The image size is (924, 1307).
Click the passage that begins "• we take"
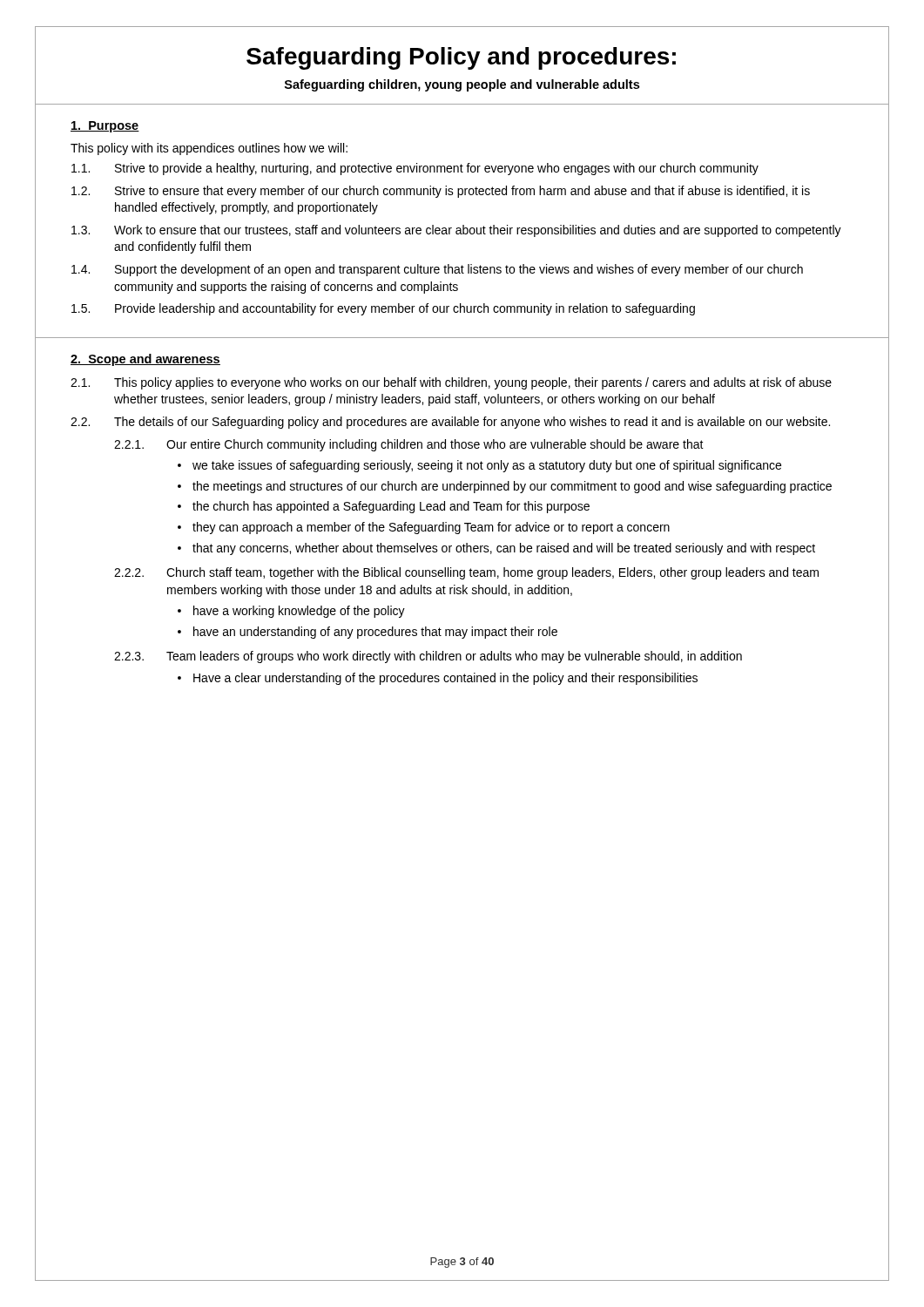coord(510,466)
